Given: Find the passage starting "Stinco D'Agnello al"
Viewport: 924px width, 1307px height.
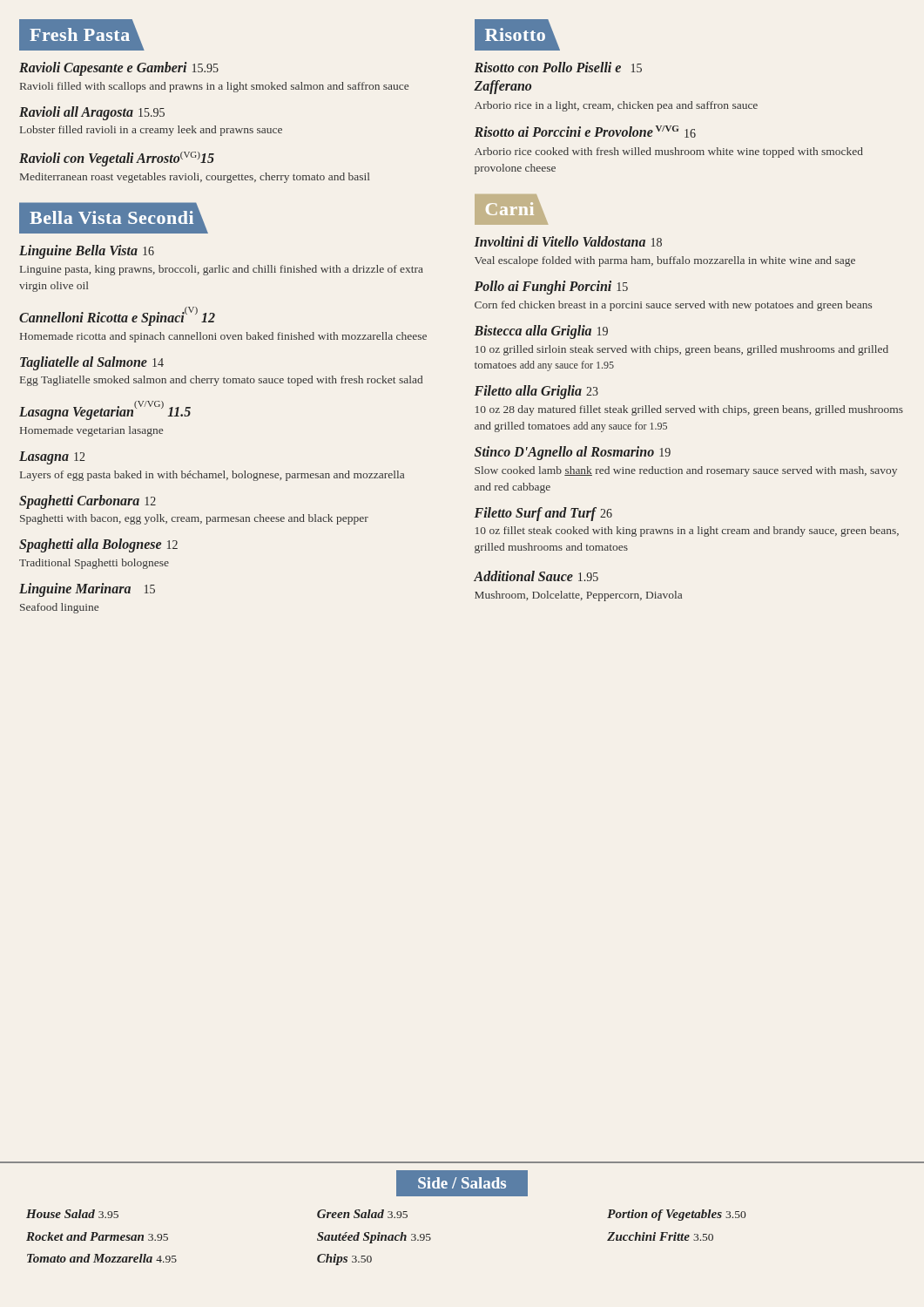Looking at the screenshot, I should click(690, 469).
